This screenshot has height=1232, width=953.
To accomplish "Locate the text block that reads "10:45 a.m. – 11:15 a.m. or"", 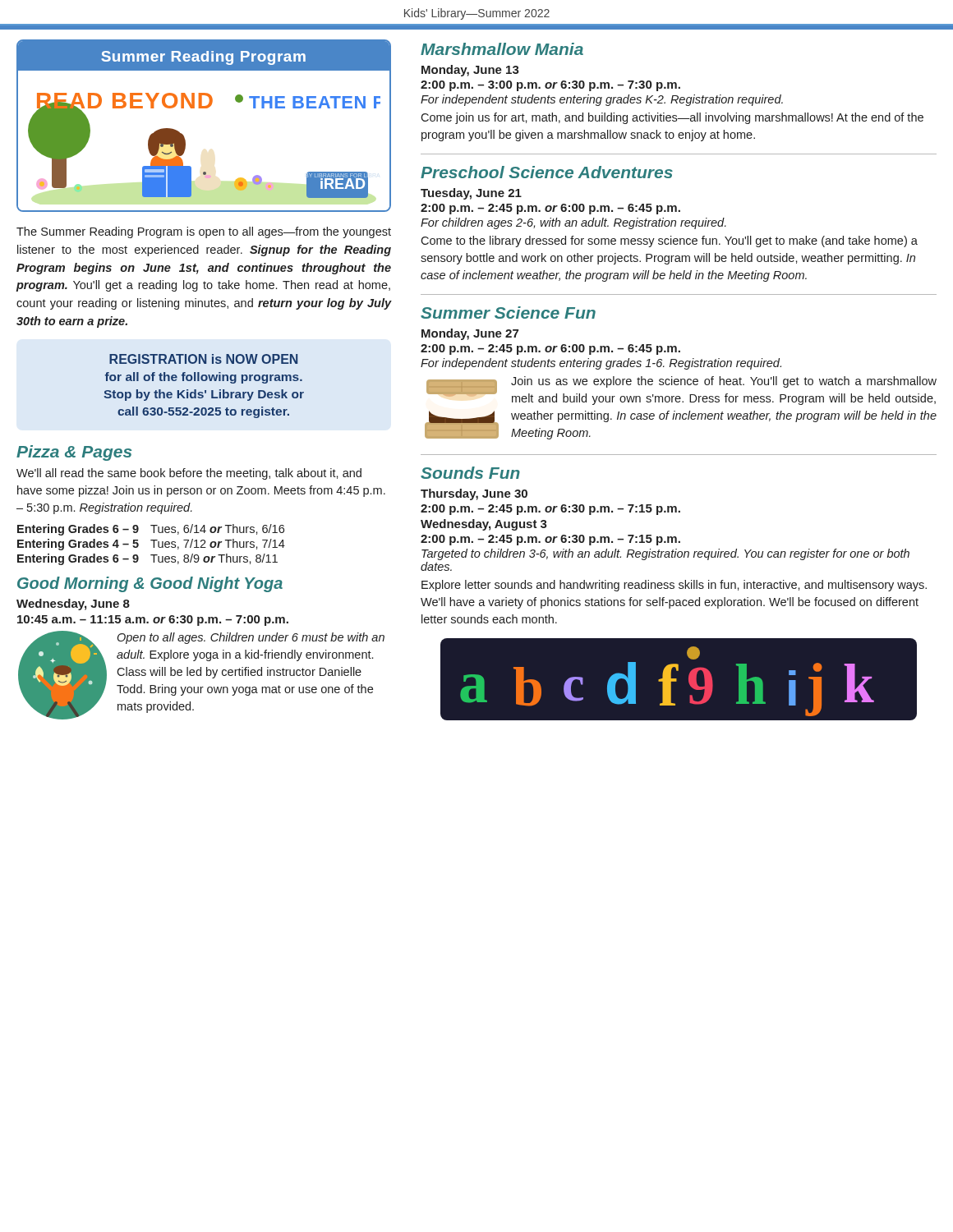I will [153, 619].
